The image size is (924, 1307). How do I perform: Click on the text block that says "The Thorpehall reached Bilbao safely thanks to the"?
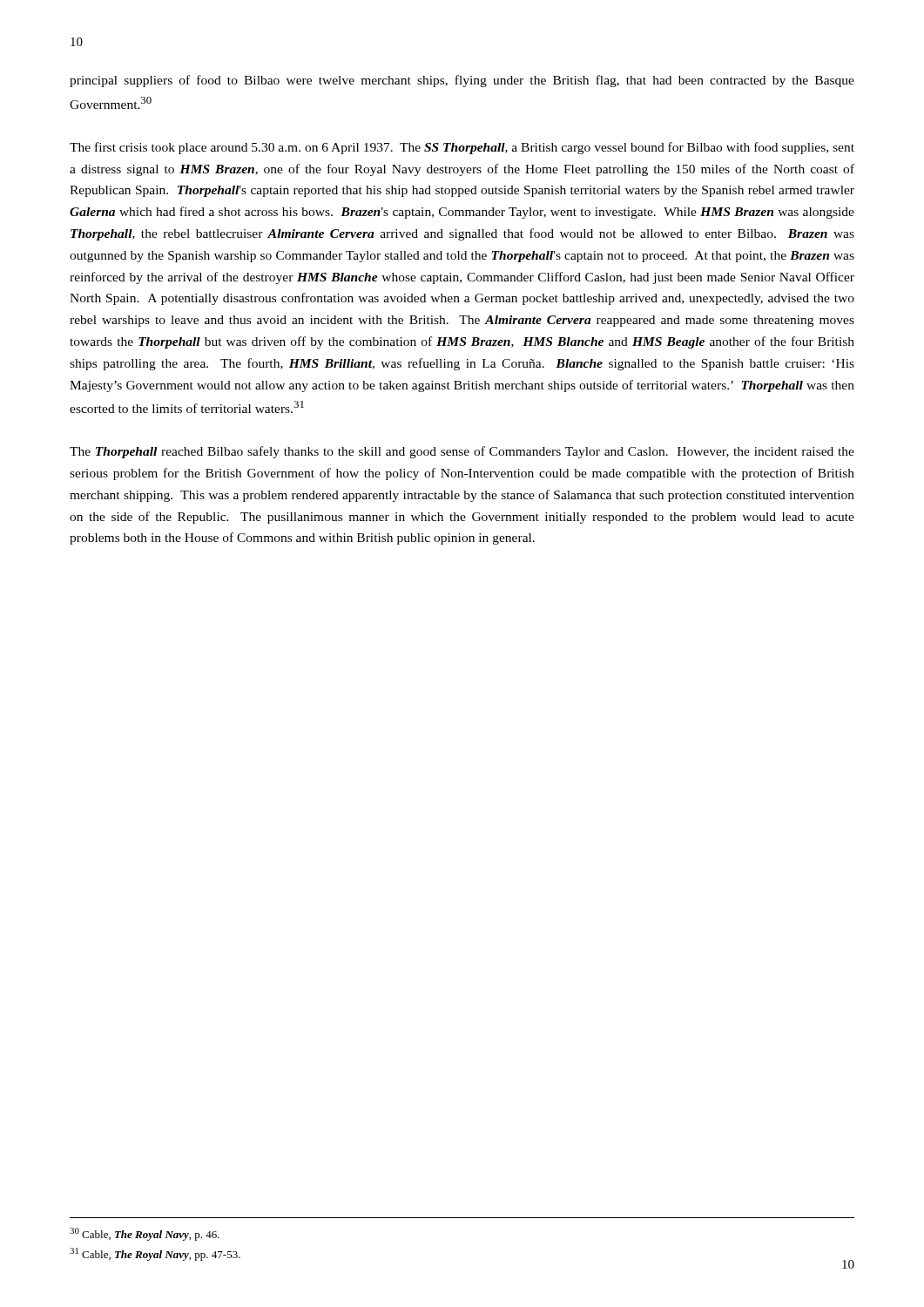coord(462,494)
